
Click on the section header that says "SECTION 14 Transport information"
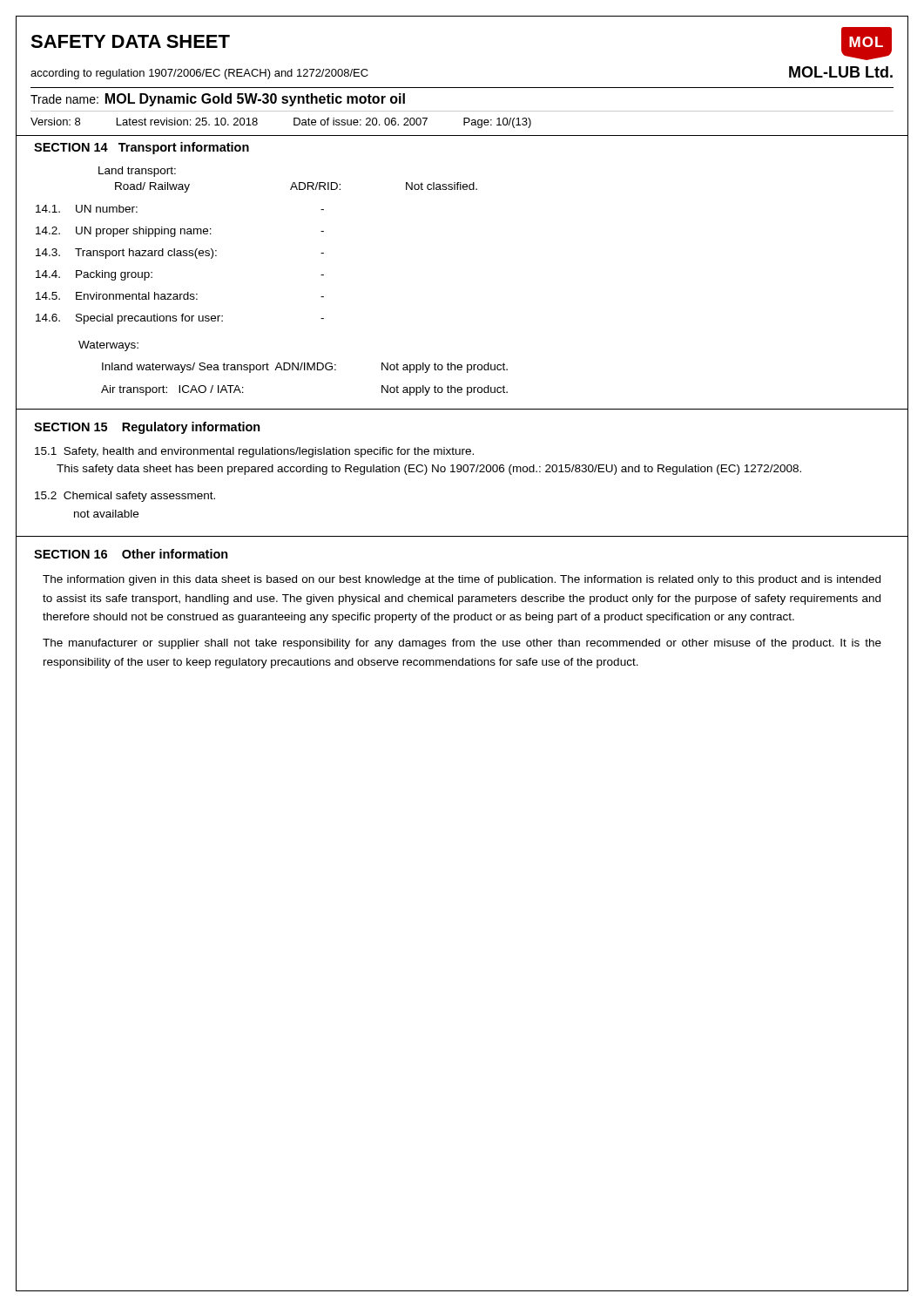tap(142, 147)
